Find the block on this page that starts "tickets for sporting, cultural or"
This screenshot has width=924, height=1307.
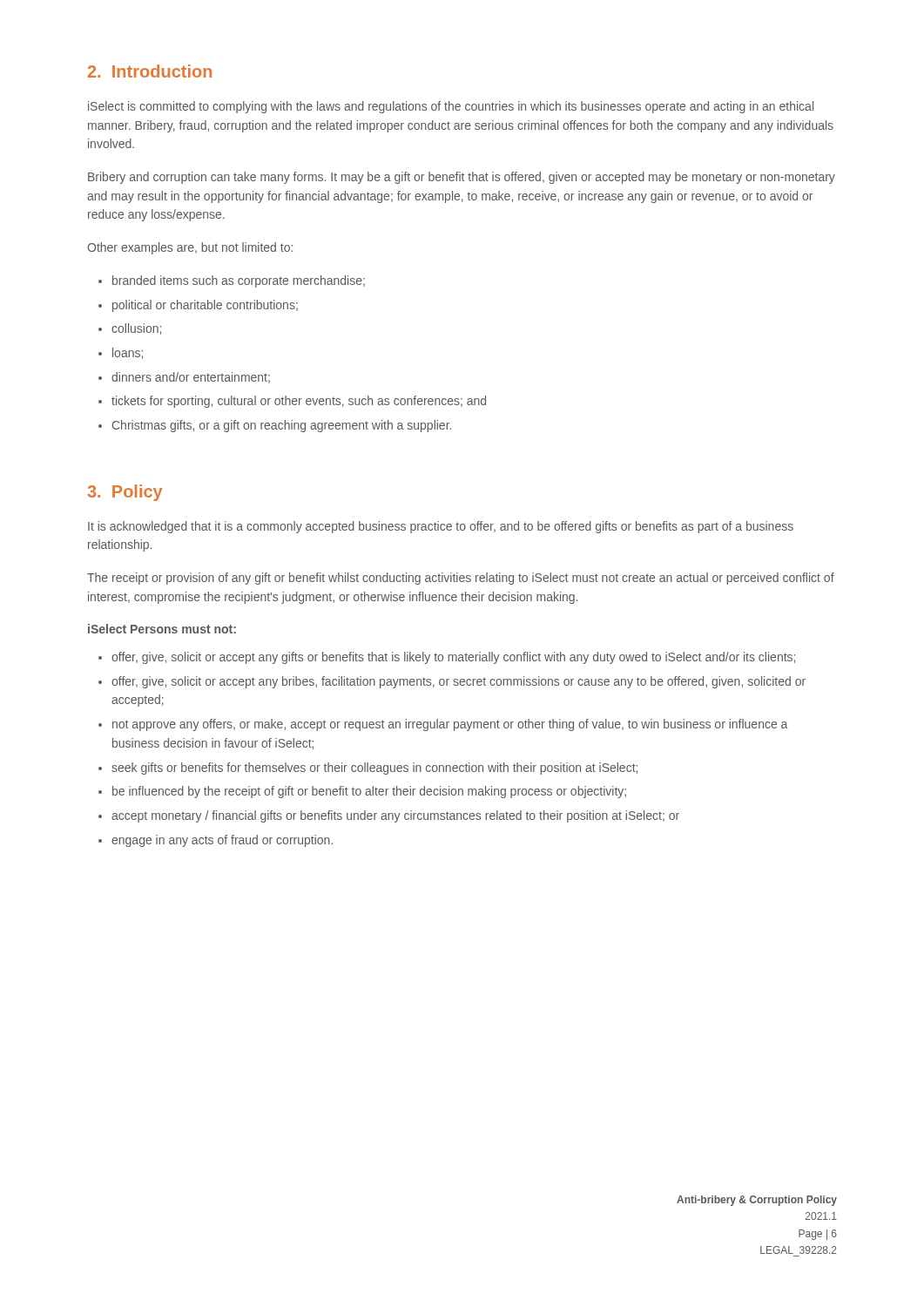click(299, 401)
